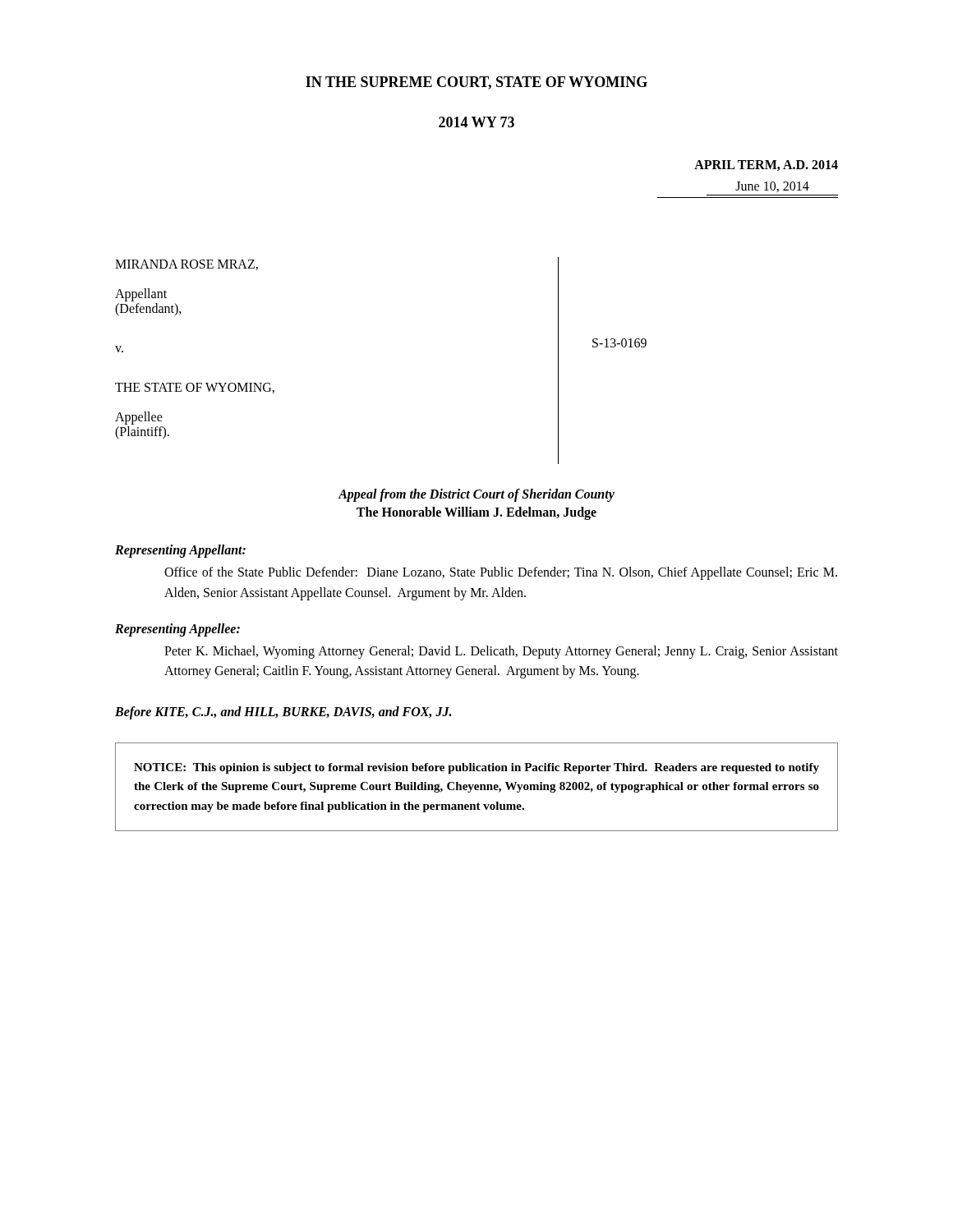Find "June 10, 2014" on this page
Image resolution: width=953 pixels, height=1232 pixels.
pos(748,188)
